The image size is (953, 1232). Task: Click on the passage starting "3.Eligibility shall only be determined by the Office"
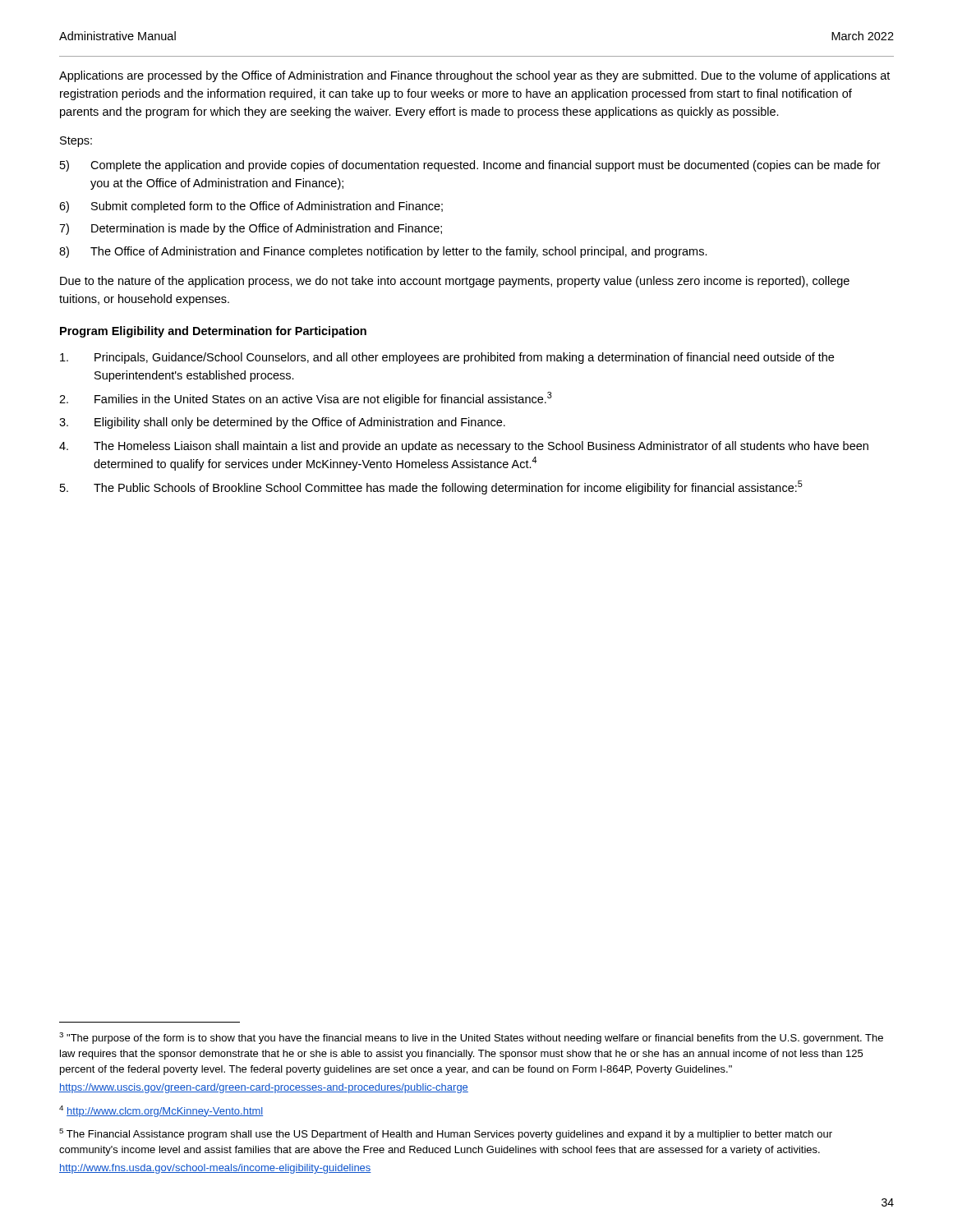(x=283, y=423)
